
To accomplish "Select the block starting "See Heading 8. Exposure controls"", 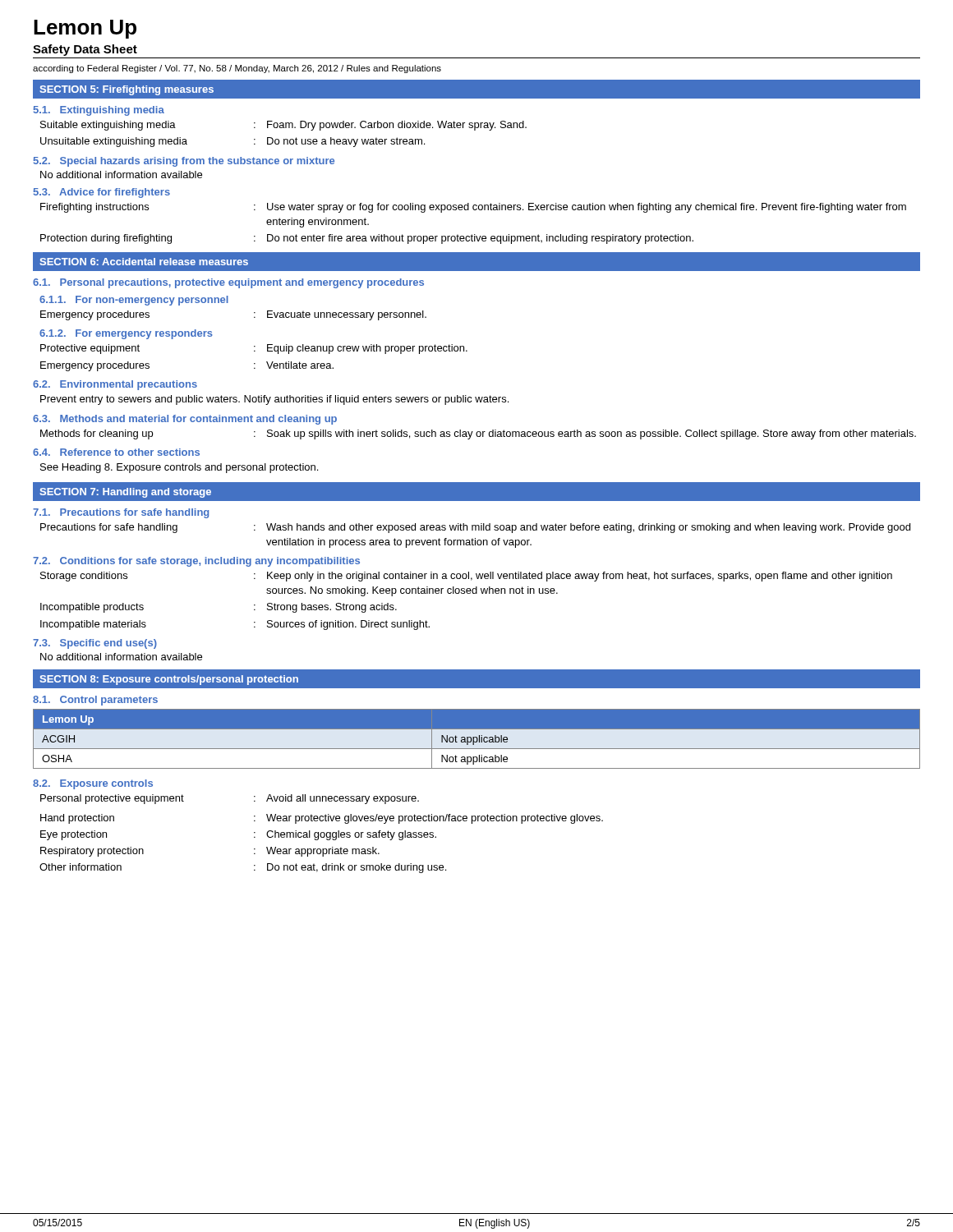I will click(x=179, y=467).
